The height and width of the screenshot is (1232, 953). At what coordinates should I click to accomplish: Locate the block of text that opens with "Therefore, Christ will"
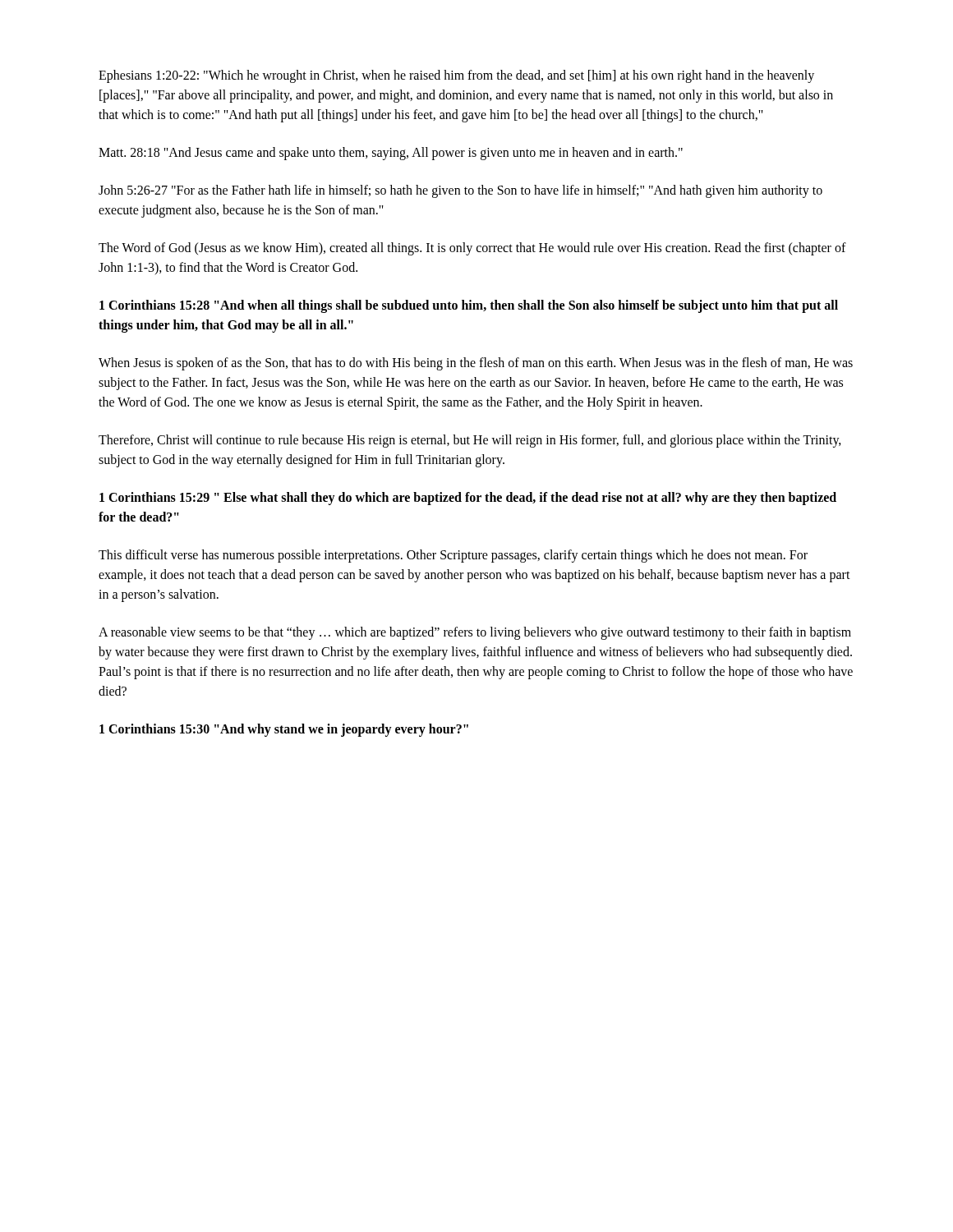click(470, 450)
